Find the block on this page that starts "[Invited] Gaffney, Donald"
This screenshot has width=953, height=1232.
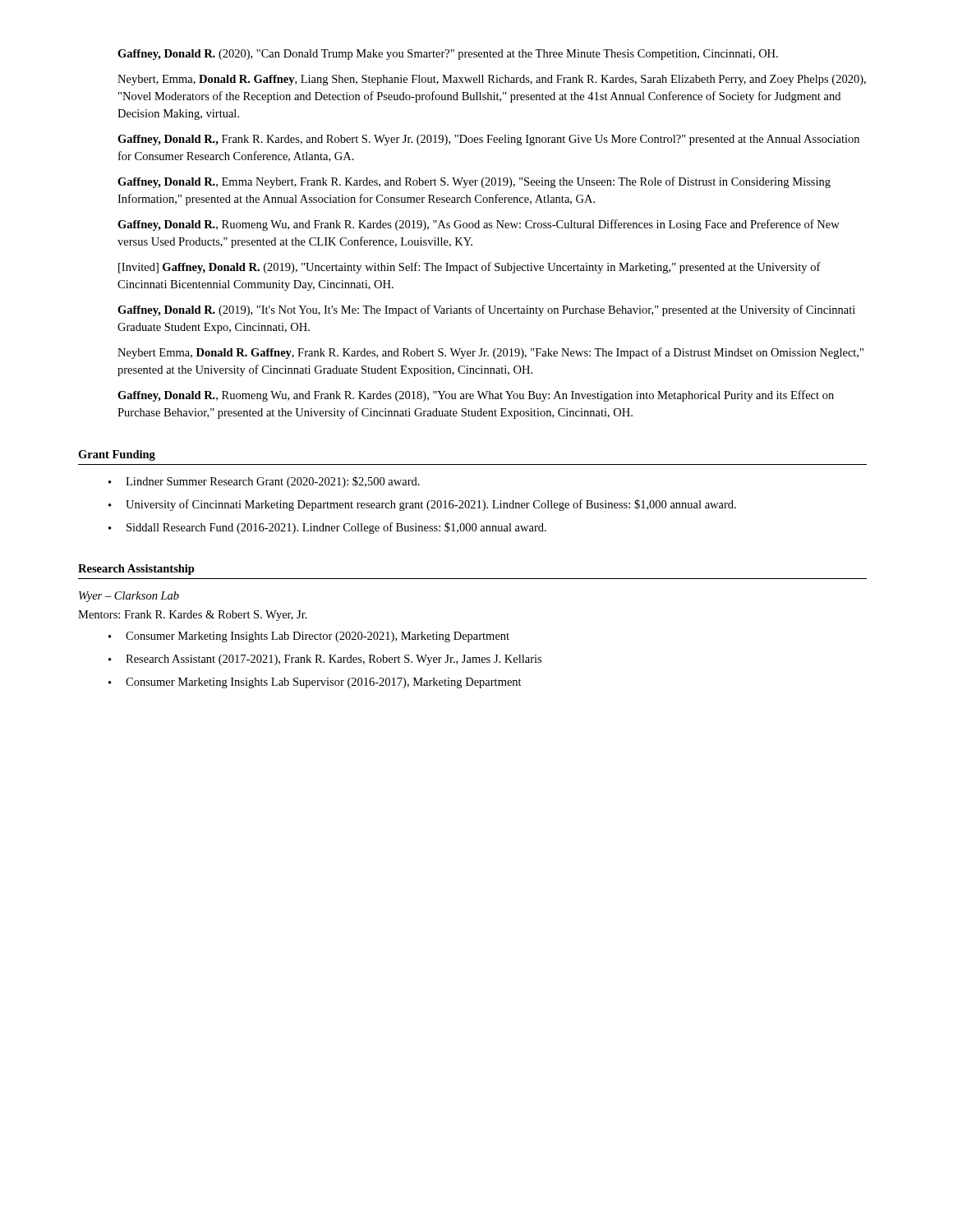coord(472,276)
